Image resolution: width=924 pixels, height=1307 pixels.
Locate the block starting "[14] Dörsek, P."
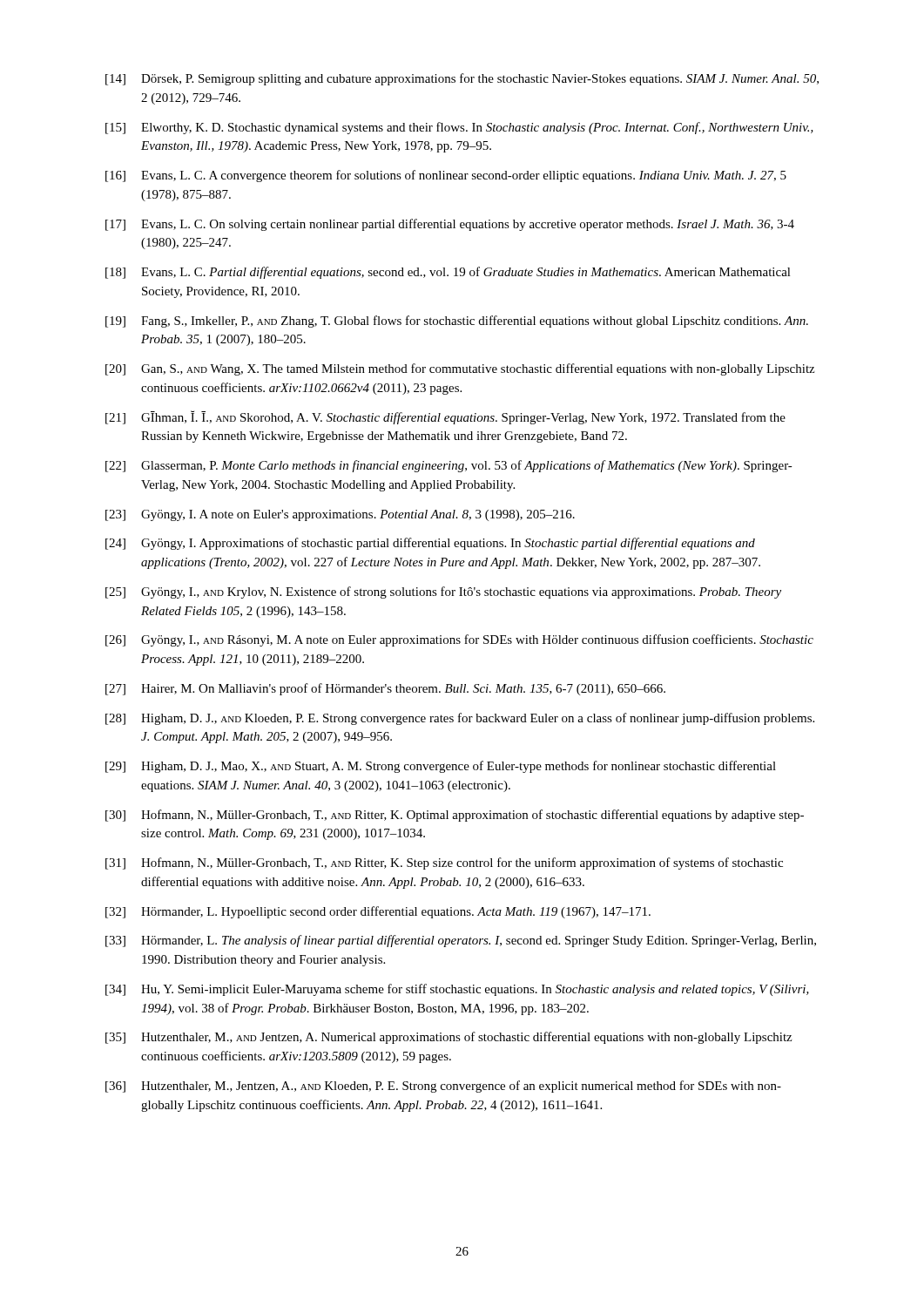coord(462,89)
